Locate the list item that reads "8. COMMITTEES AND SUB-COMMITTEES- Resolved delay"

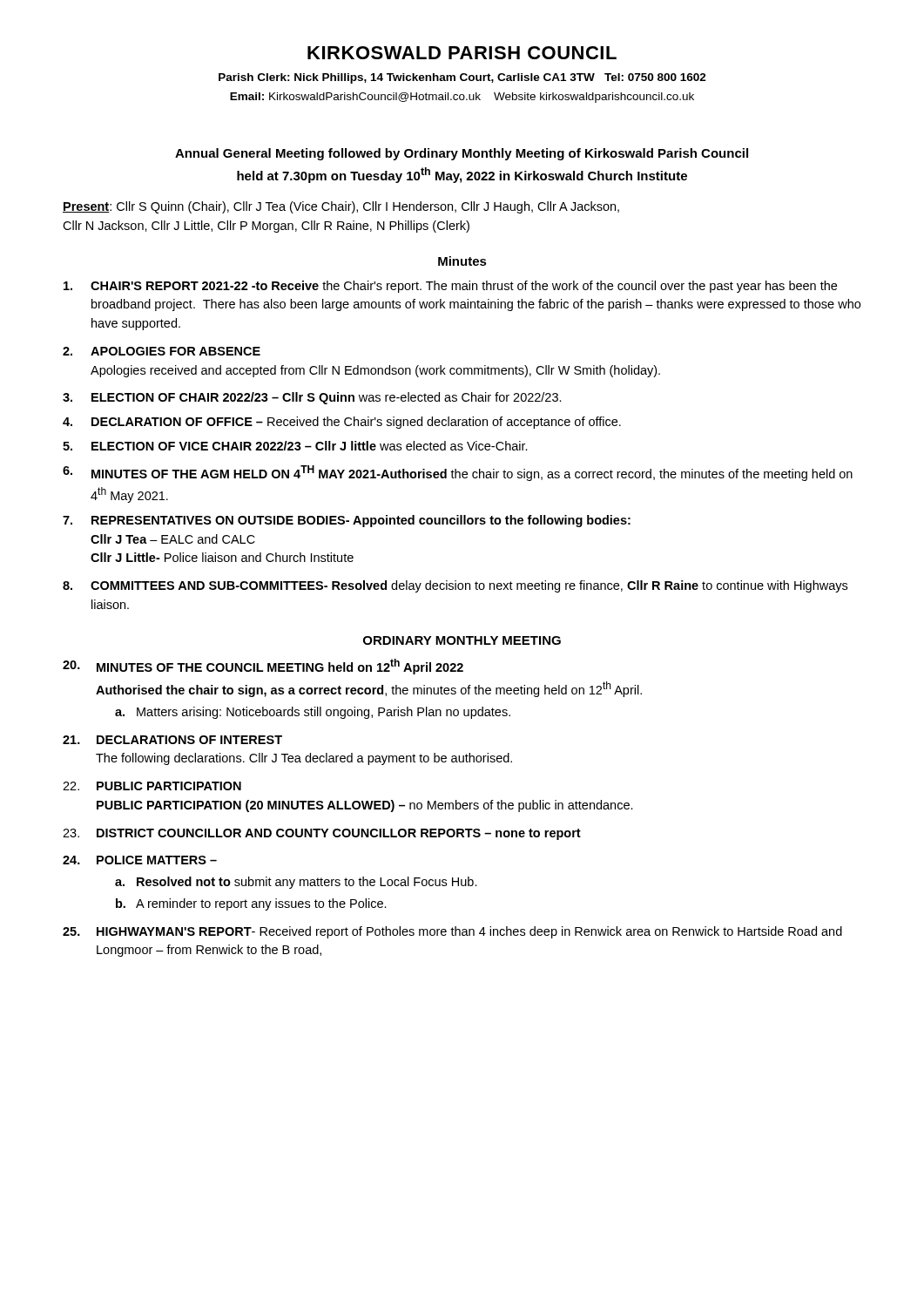tap(462, 596)
